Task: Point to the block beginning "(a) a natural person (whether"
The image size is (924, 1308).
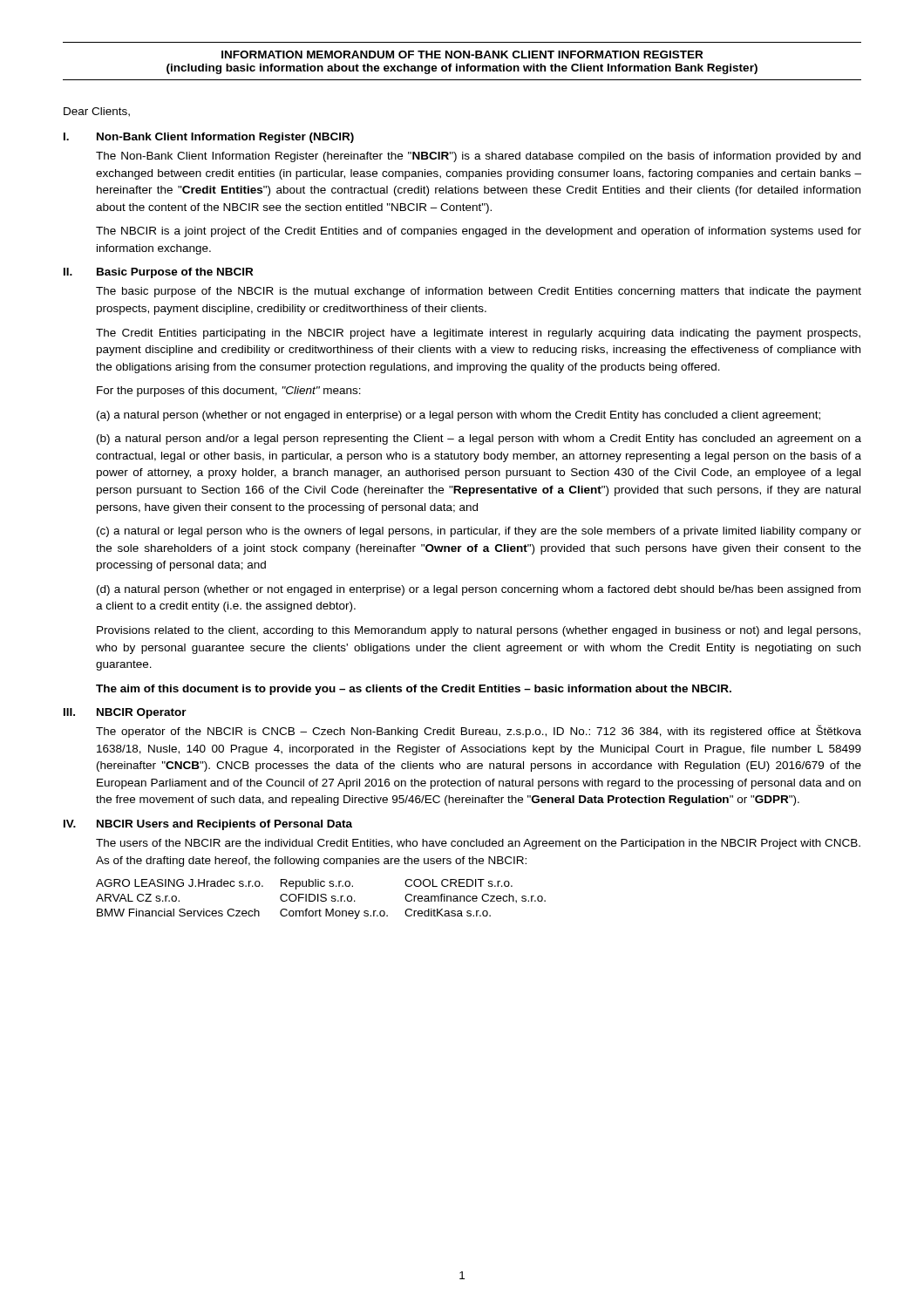Action: click(459, 414)
